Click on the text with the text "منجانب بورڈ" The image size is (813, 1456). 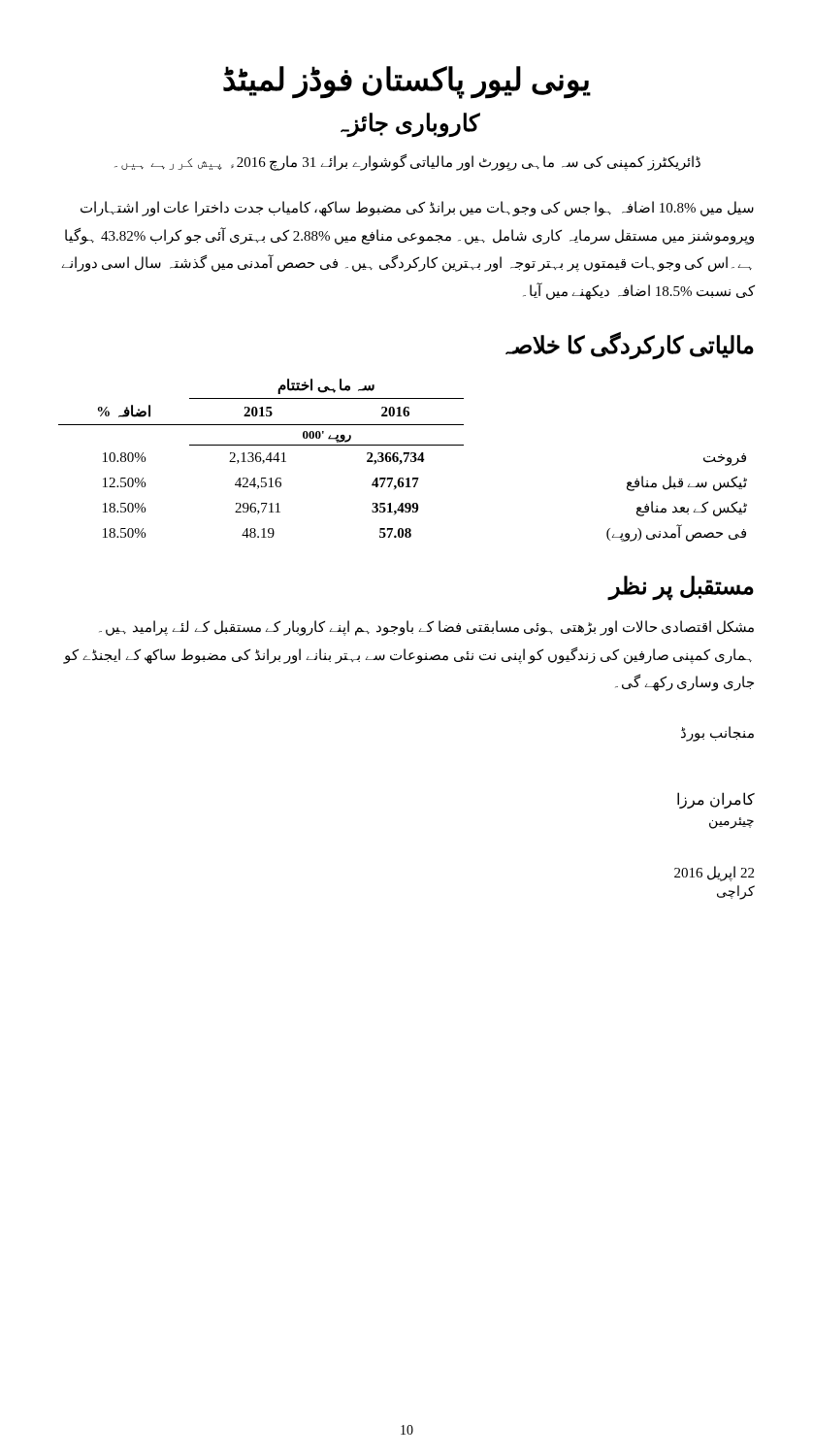[x=718, y=733]
